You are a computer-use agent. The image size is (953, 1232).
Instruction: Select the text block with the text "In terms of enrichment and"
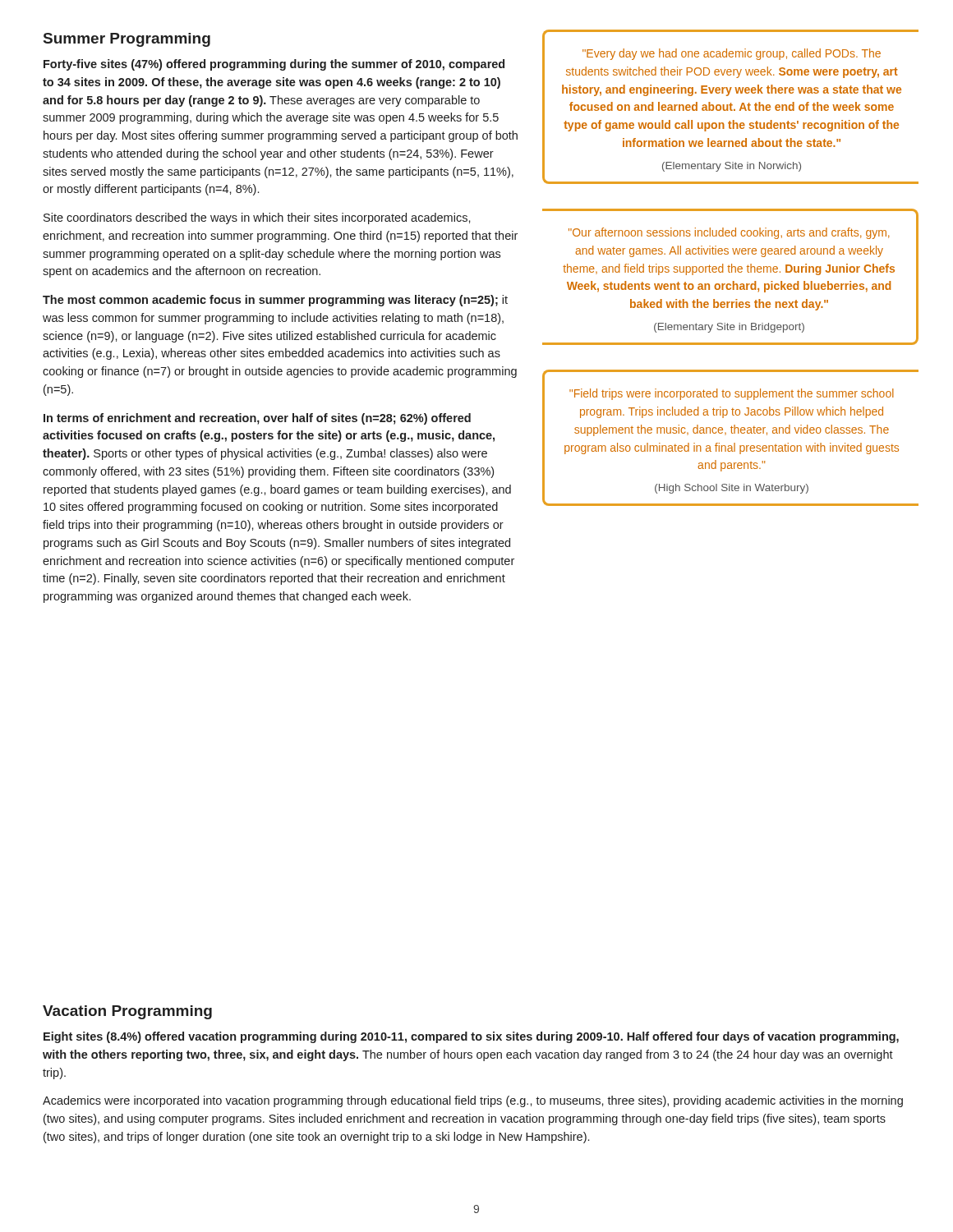[x=279, y=507]
